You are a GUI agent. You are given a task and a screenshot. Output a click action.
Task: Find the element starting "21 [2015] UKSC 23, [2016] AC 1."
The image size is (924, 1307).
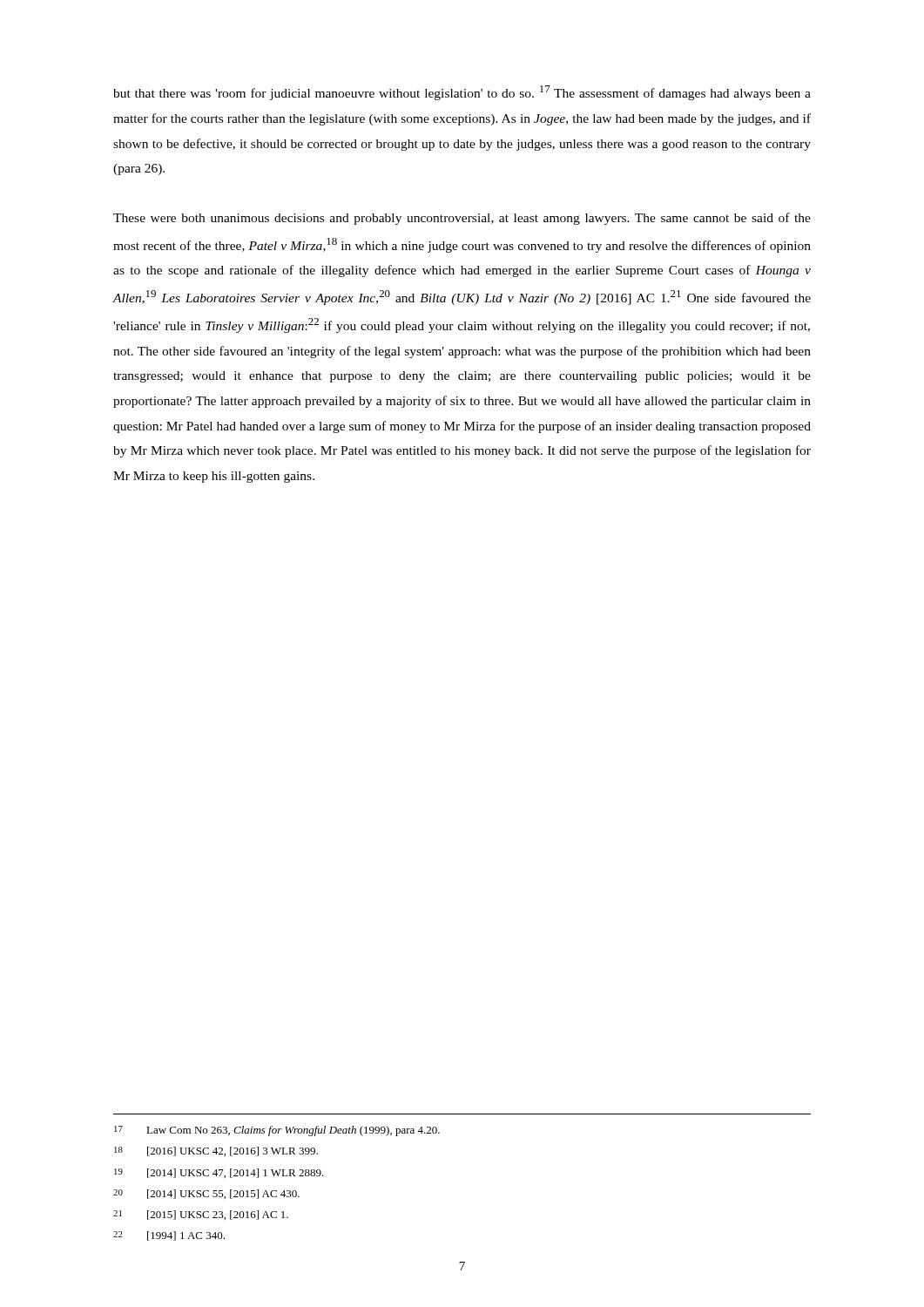[201, 1216]
